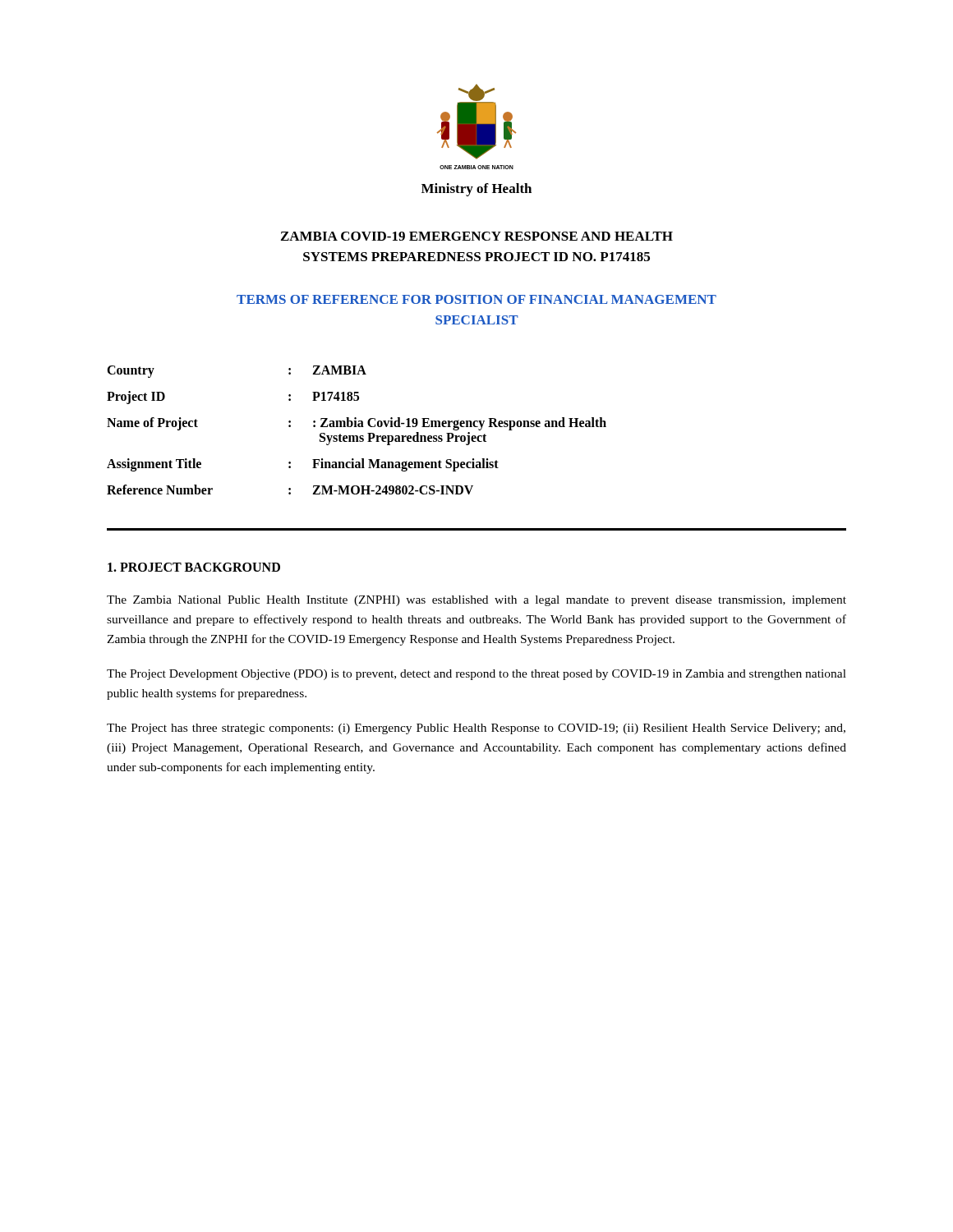Click where it says "1. PROJECT BACKGROUND"
Image resolution: width=953 pixels, height=1232 pixels.
coord(194,567)
